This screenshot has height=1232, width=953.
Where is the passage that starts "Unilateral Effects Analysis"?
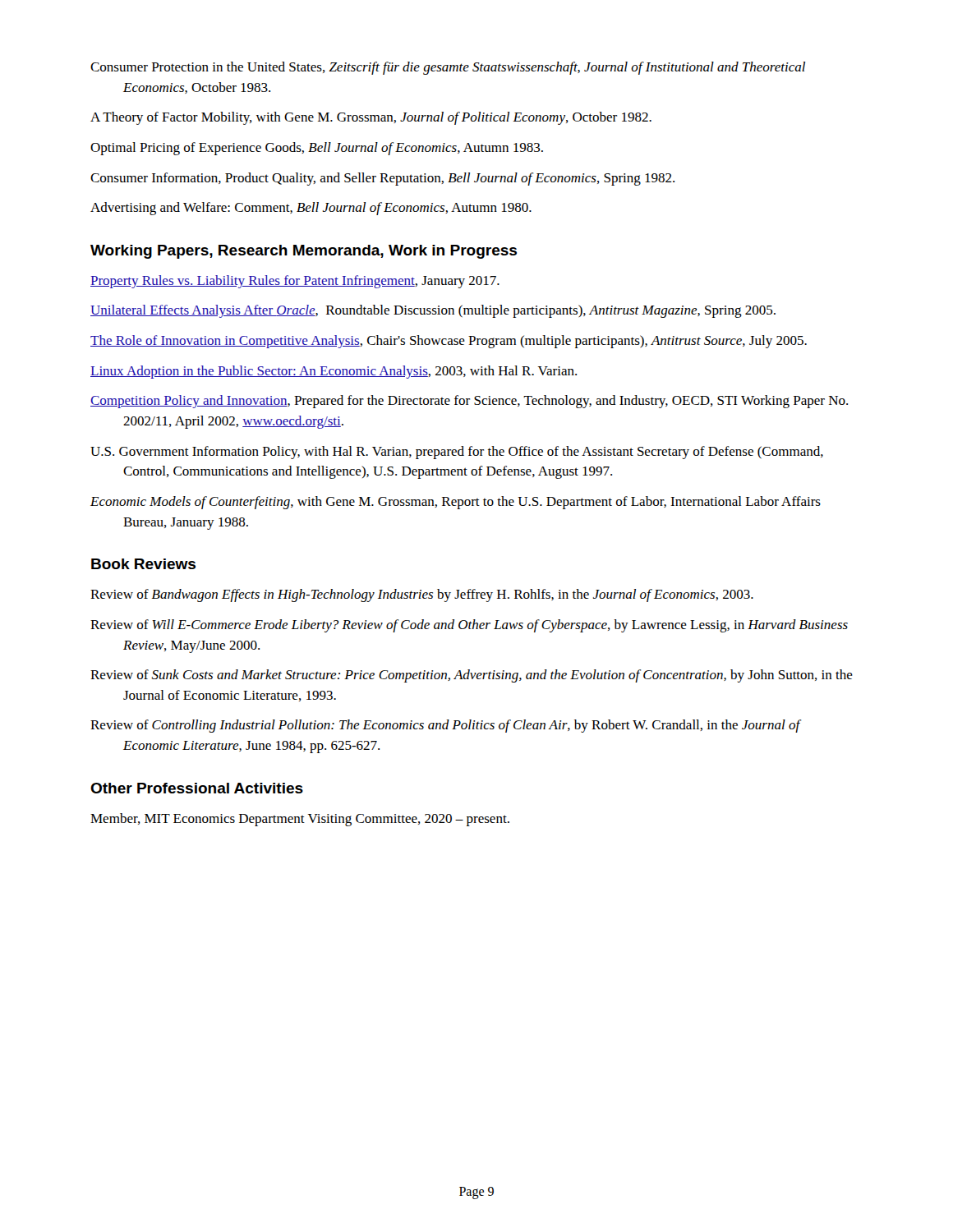433,310
